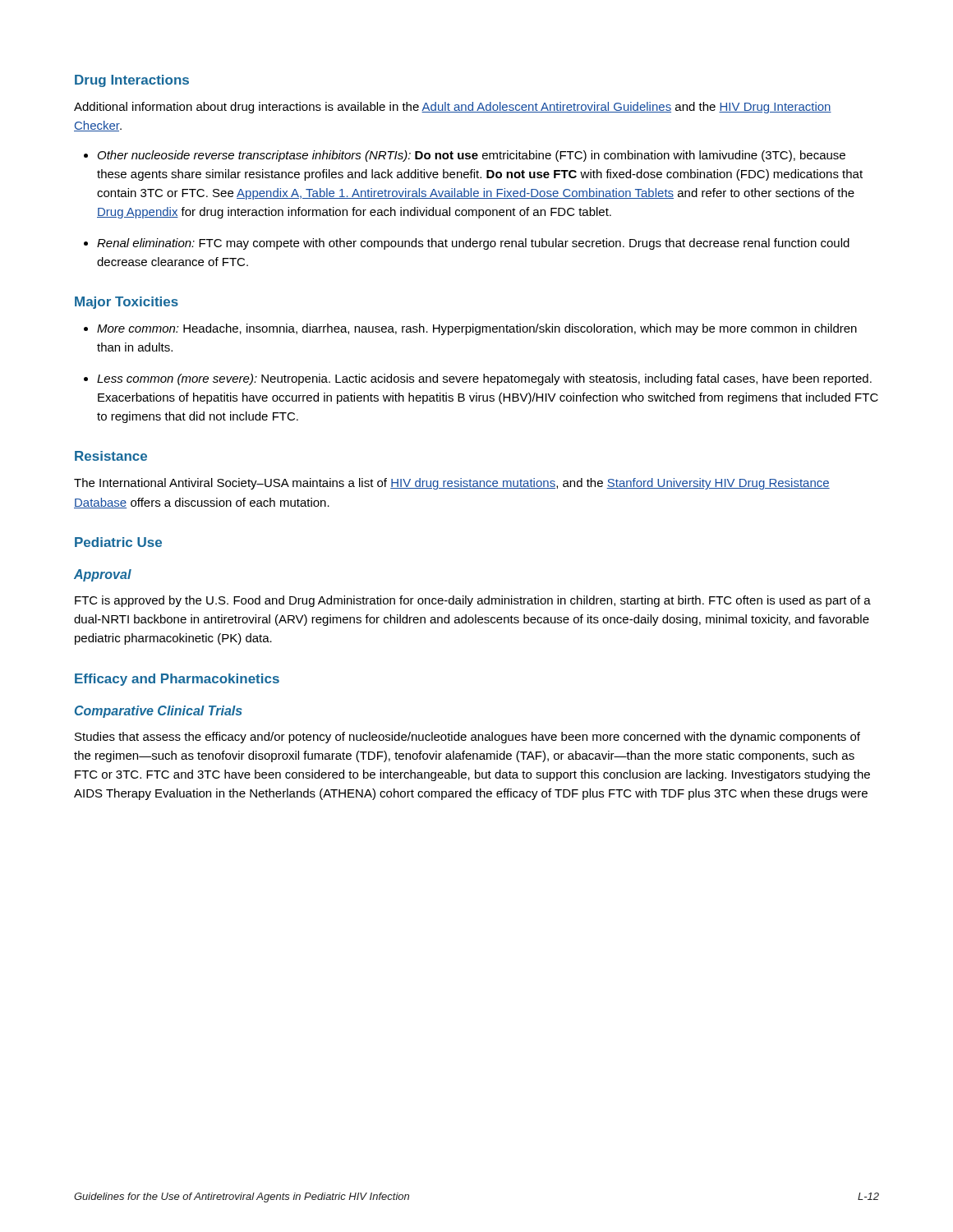Navigate to the passage starting "More common: Headache, insomnia, diarrhea,"

tap(477, 338)
